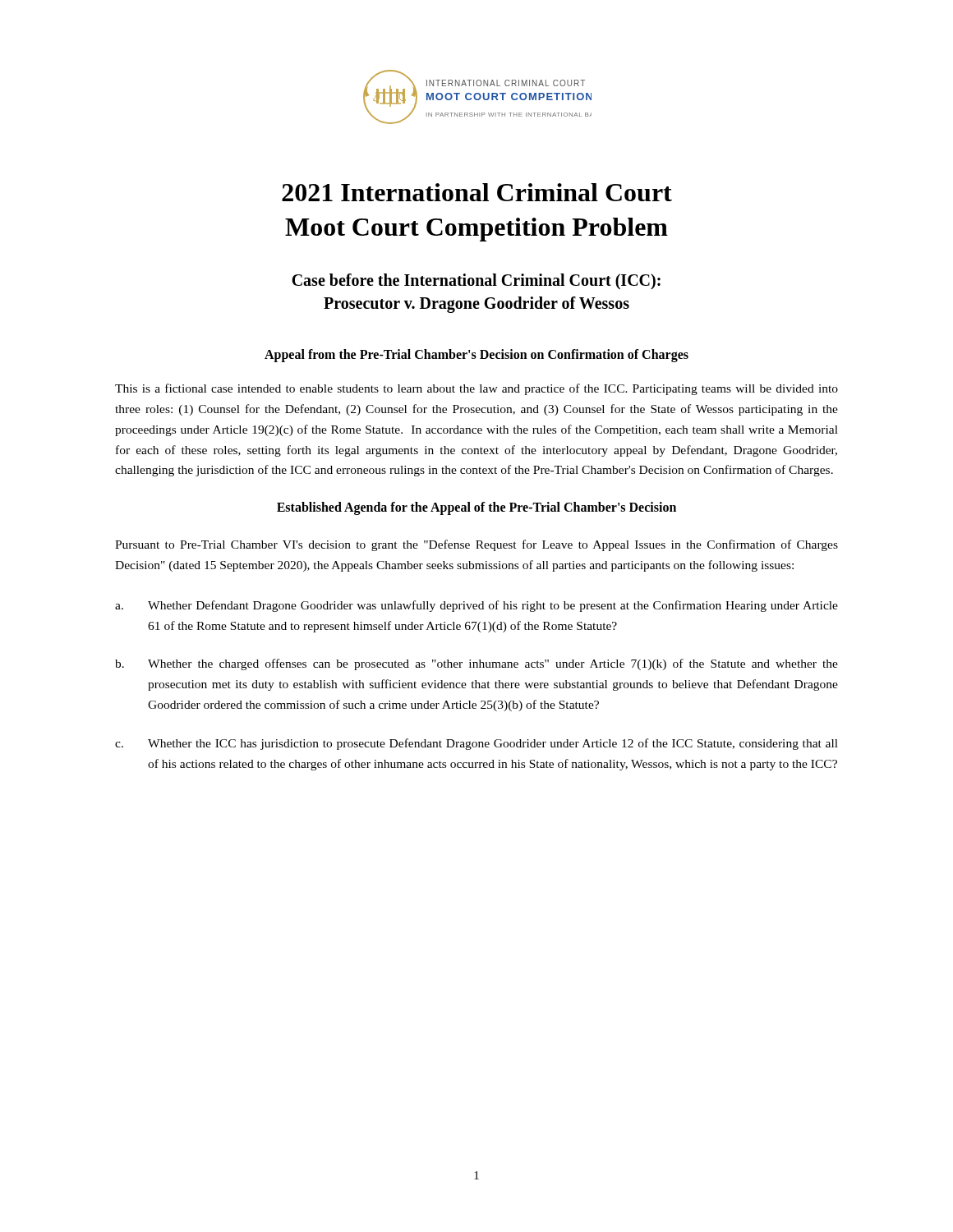The image size is (953, 1232).
Task: Find the section header on this page that starts "Appeal from the Pre-Trial Chamber's"
Action: tap(476, 355)
